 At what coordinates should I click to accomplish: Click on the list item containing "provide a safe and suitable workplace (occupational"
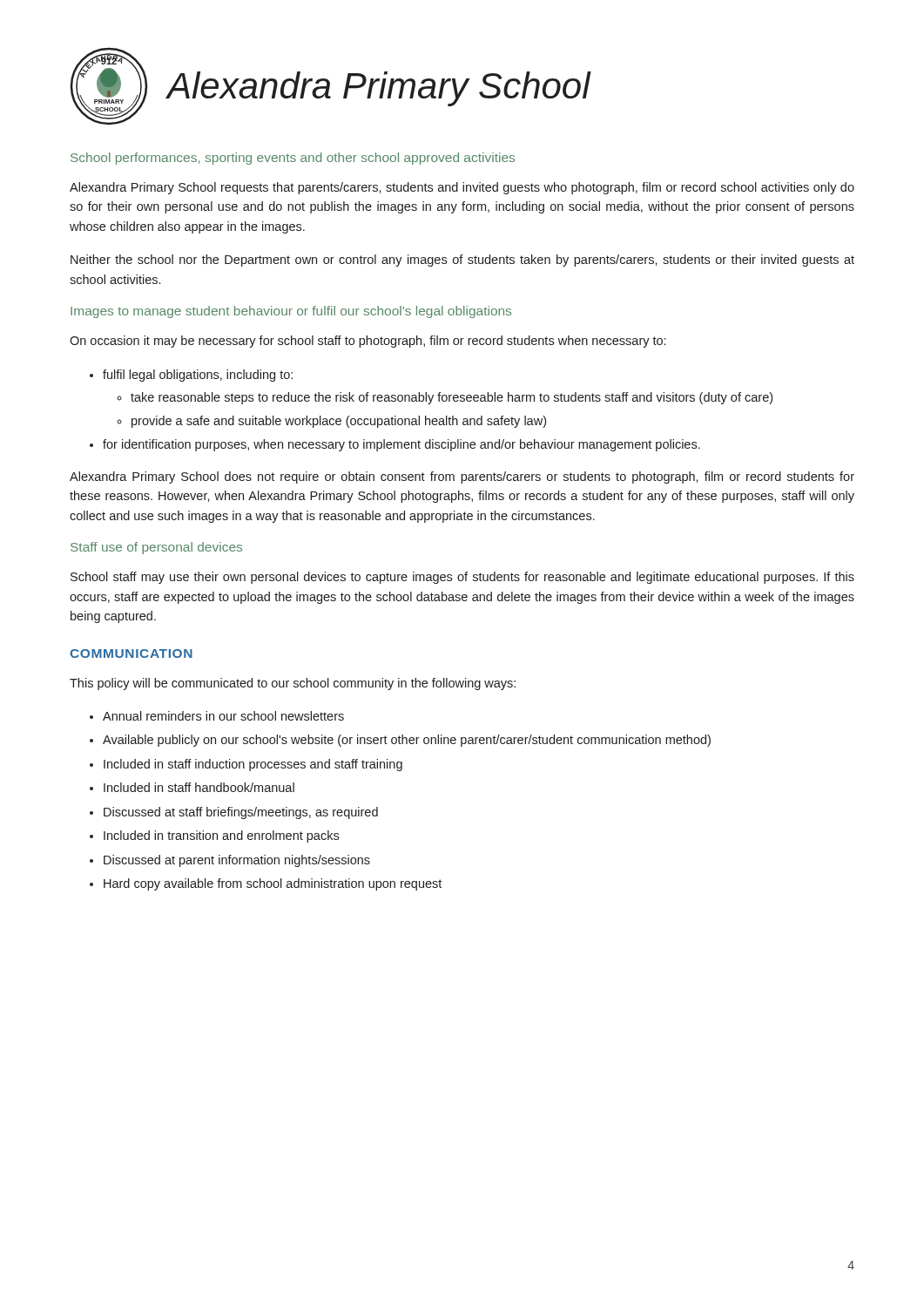(x=339, y=421)
